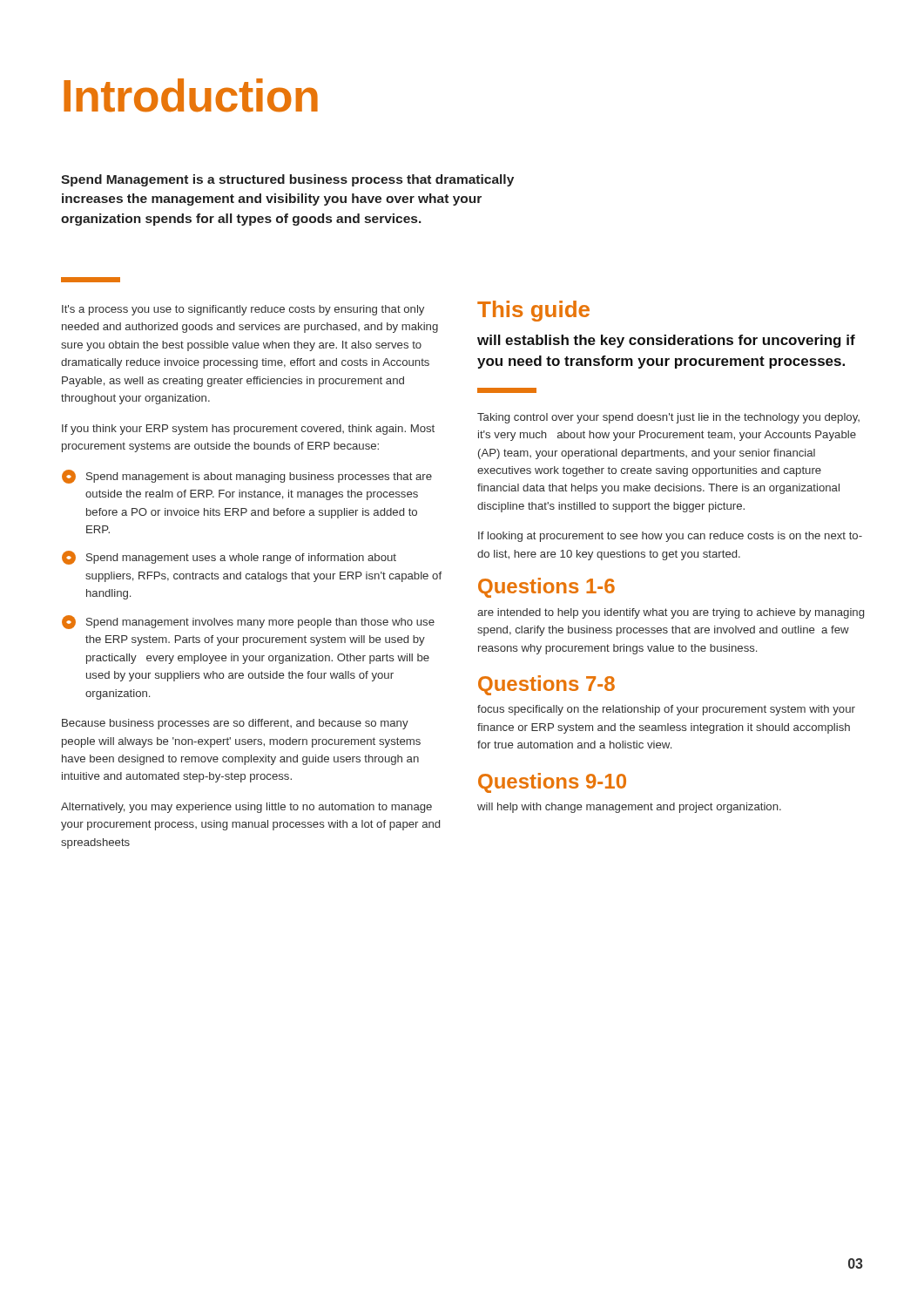Viewport: 924px width, 1307px height.
Task: Click on the text block with the text "are intended to help you identify what"
Action: (671, 630)
